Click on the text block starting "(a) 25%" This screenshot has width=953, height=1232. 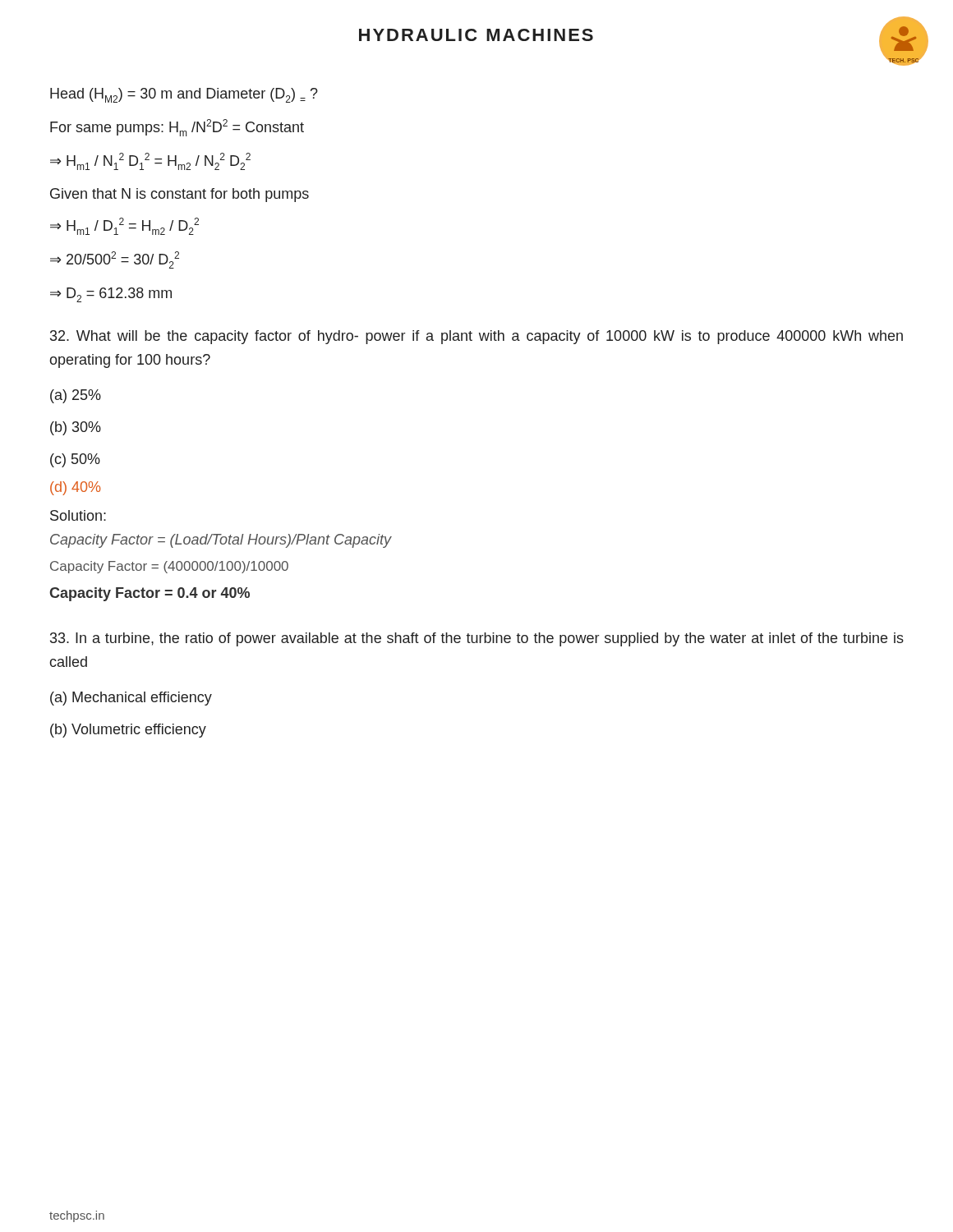[75, 395]
